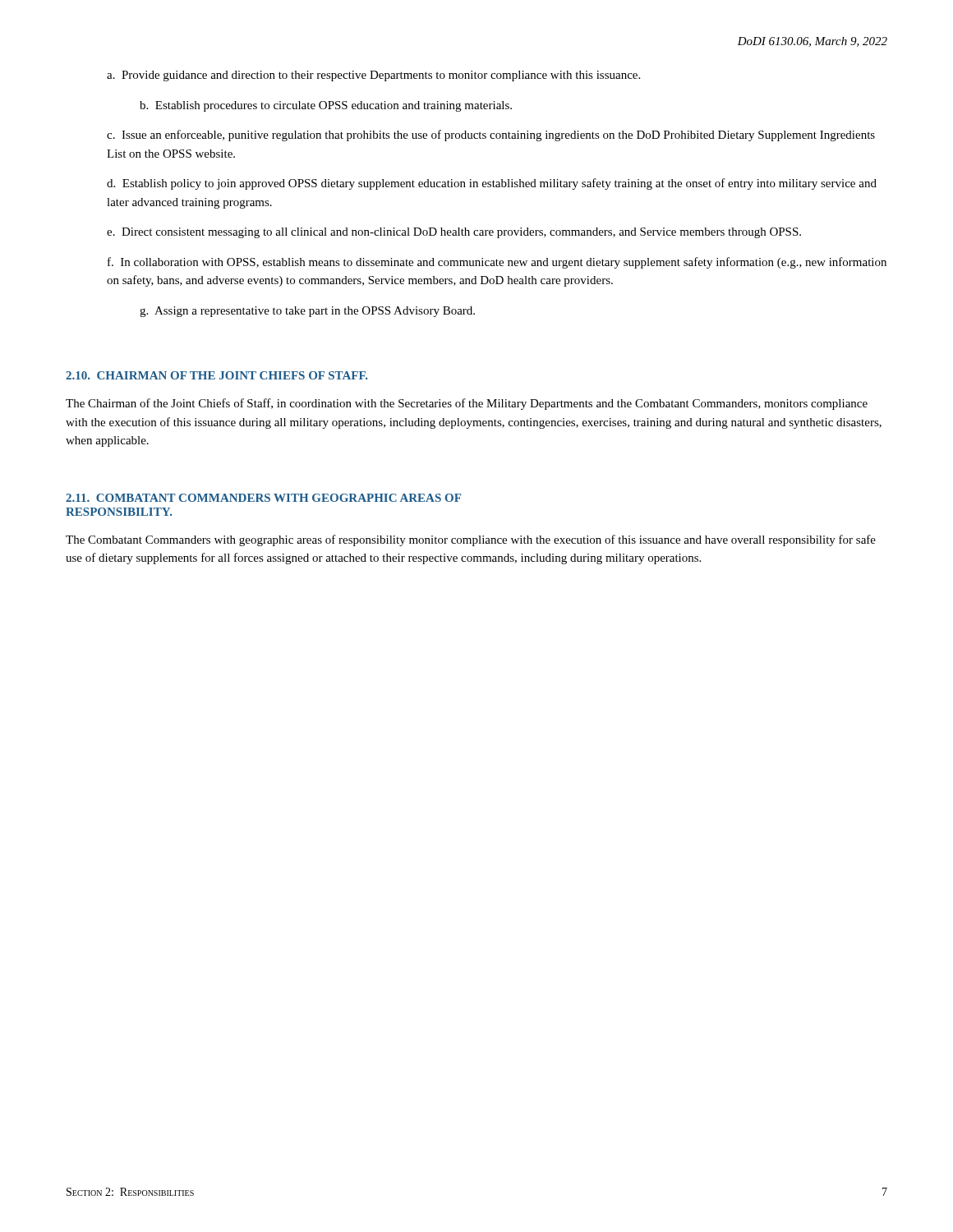Point to the section header beginning "2.10. CHAIRMAN OF THE JOINT"
953x1232 pixels.
tap(217, 375)
